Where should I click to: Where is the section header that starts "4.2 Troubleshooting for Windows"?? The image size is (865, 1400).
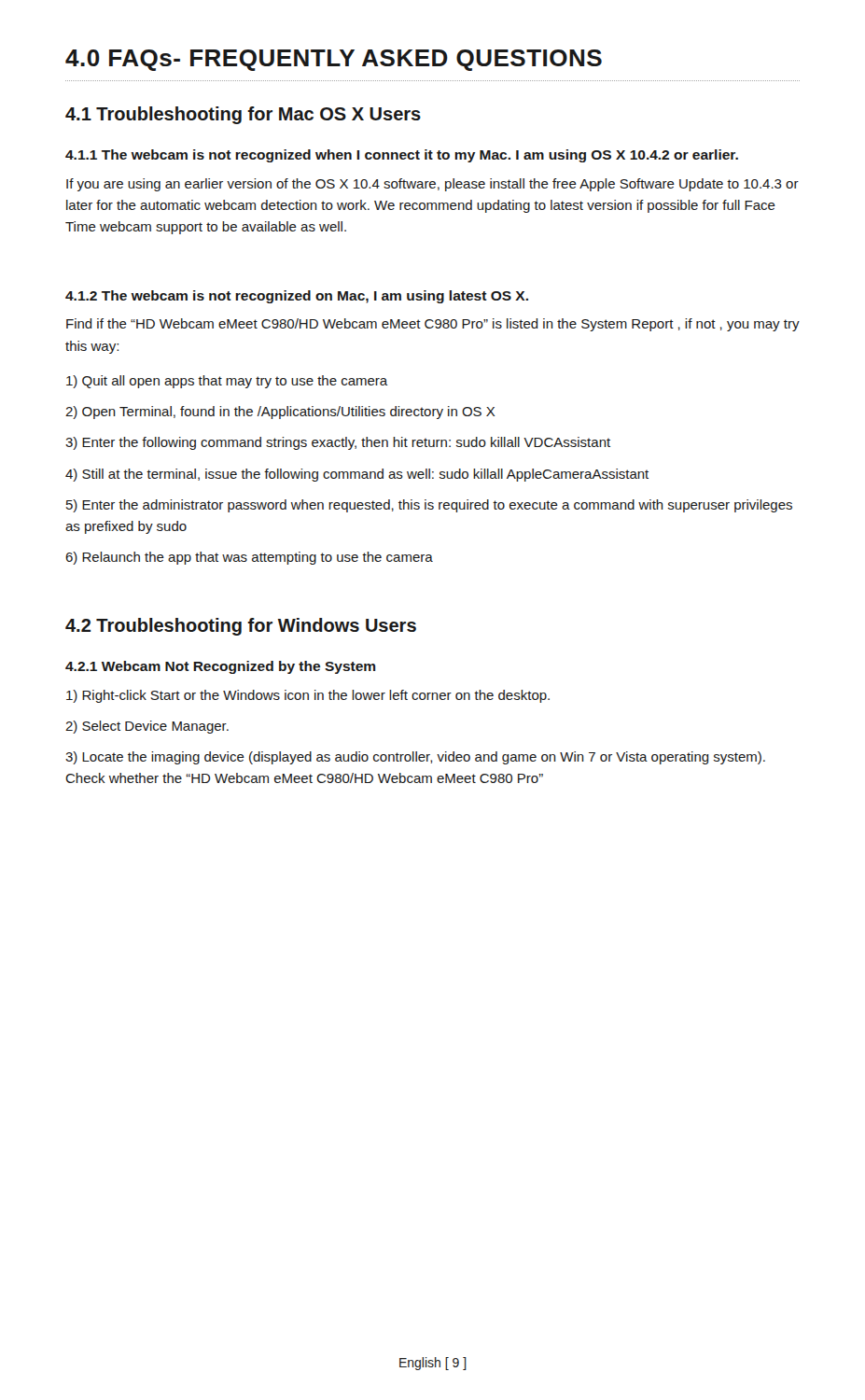click(241, 625)
